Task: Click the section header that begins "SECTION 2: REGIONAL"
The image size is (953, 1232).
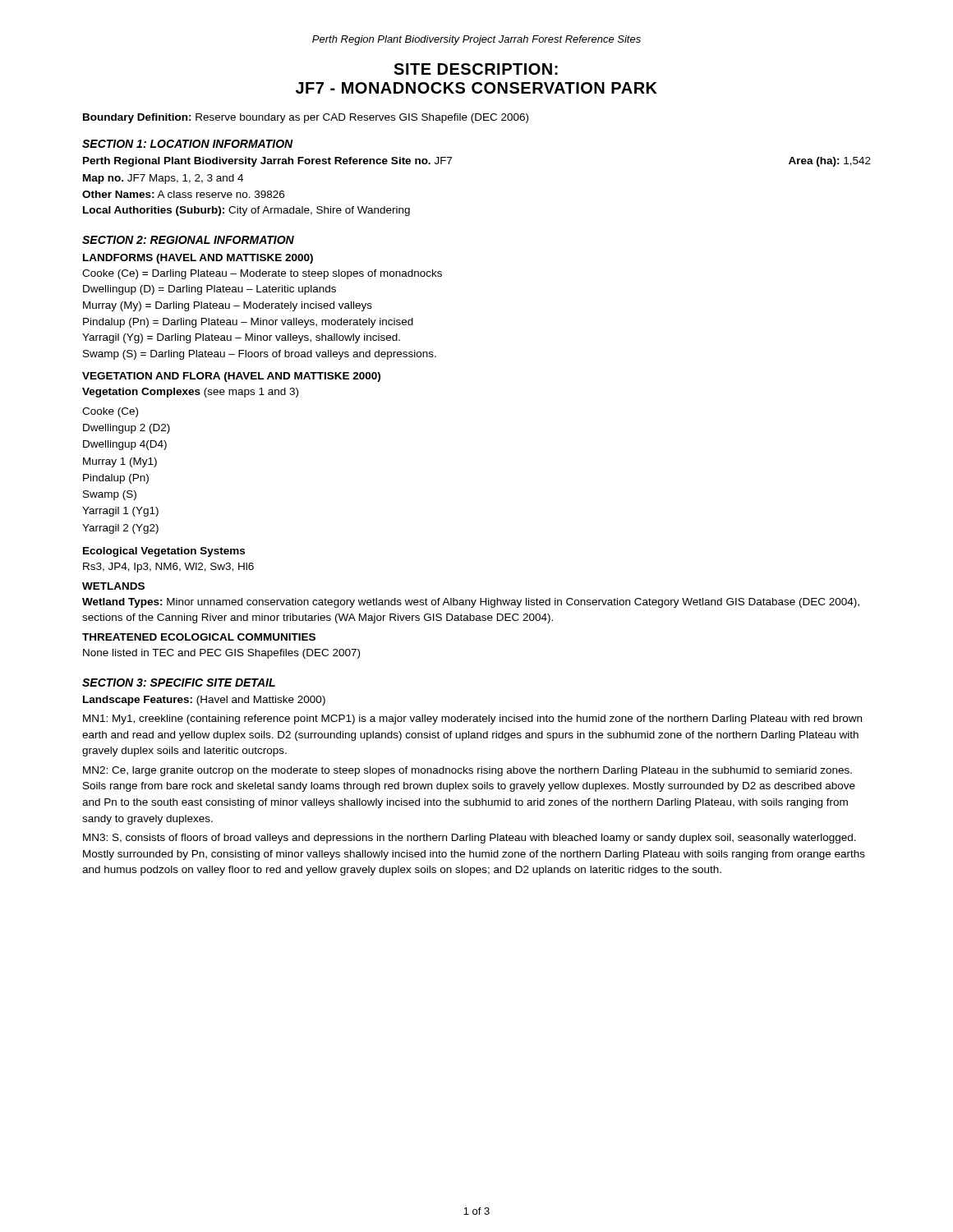Action: pyautogui.click(x=188, y=240)
